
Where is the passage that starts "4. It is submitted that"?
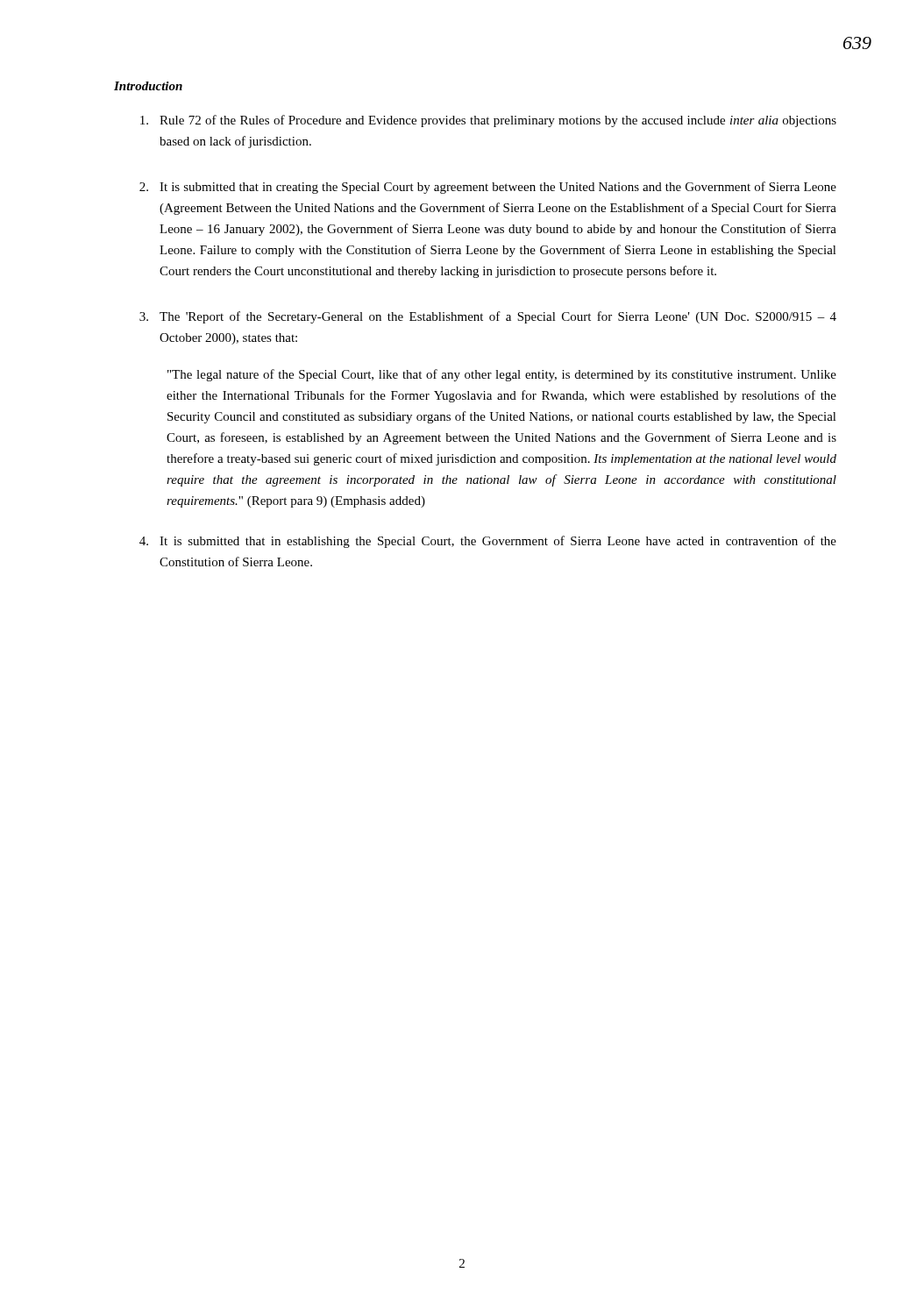(475, 551)
